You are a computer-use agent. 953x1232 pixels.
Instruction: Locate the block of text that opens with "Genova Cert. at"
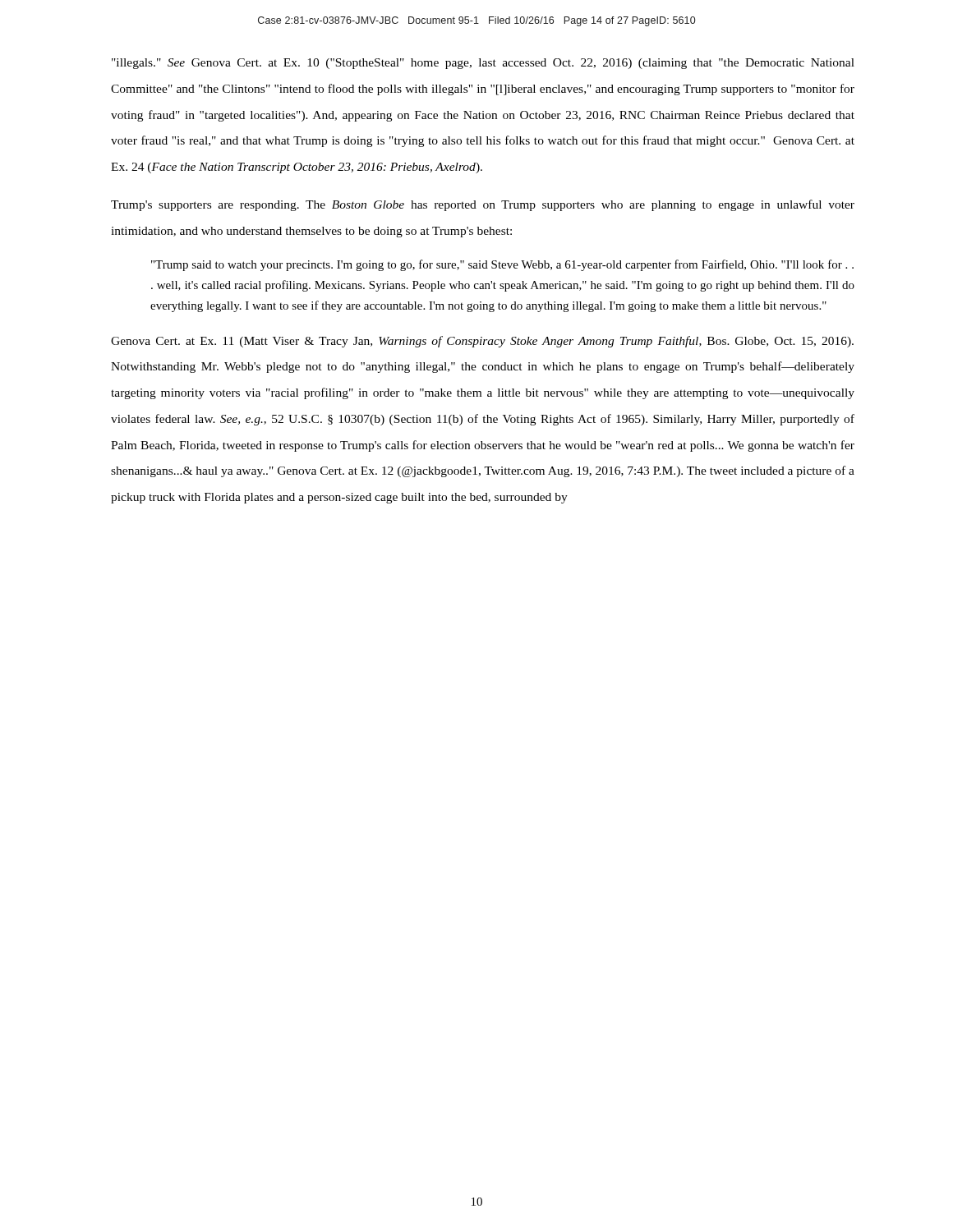483,419
